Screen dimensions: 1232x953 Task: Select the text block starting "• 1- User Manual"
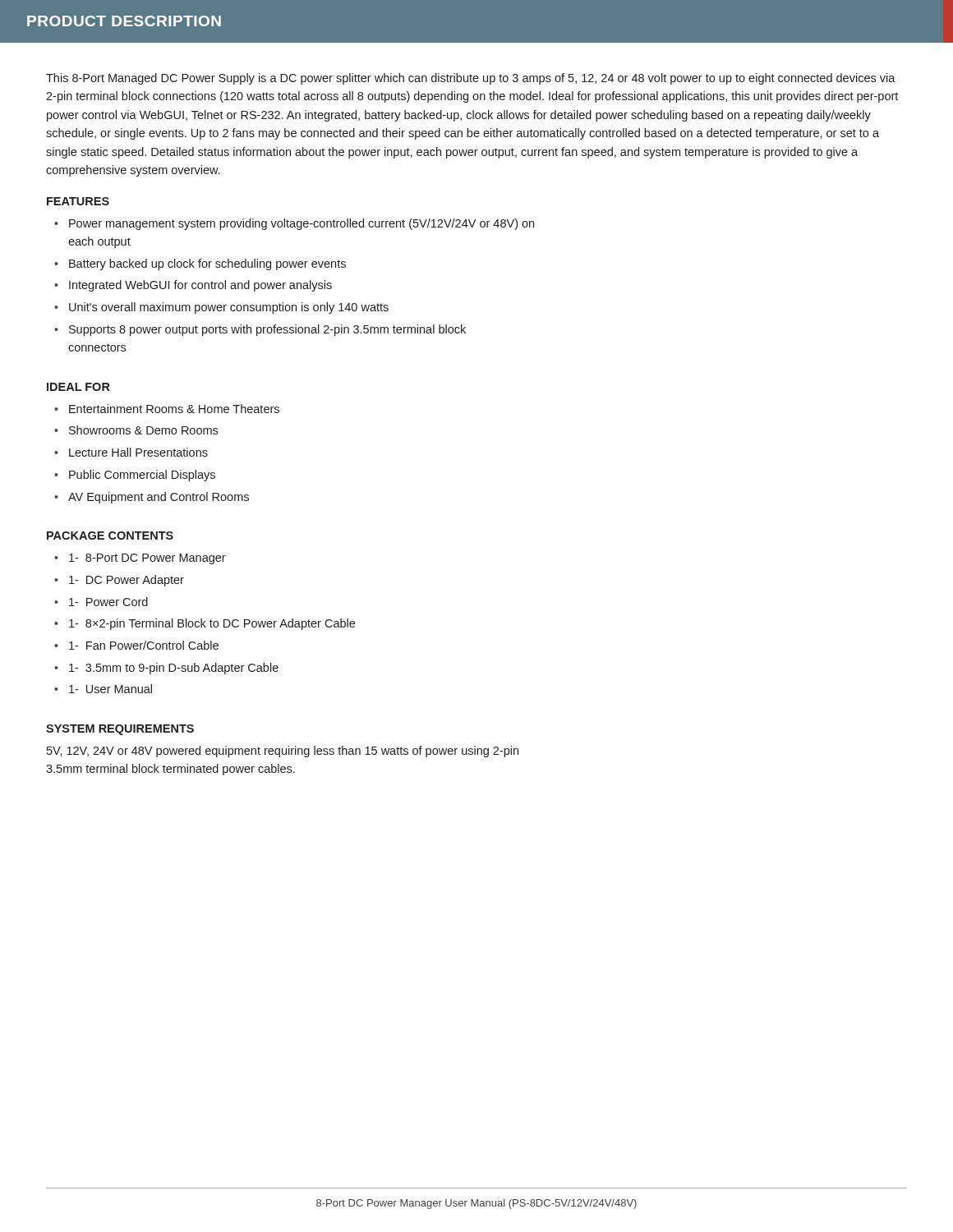[x=103, y=689]
